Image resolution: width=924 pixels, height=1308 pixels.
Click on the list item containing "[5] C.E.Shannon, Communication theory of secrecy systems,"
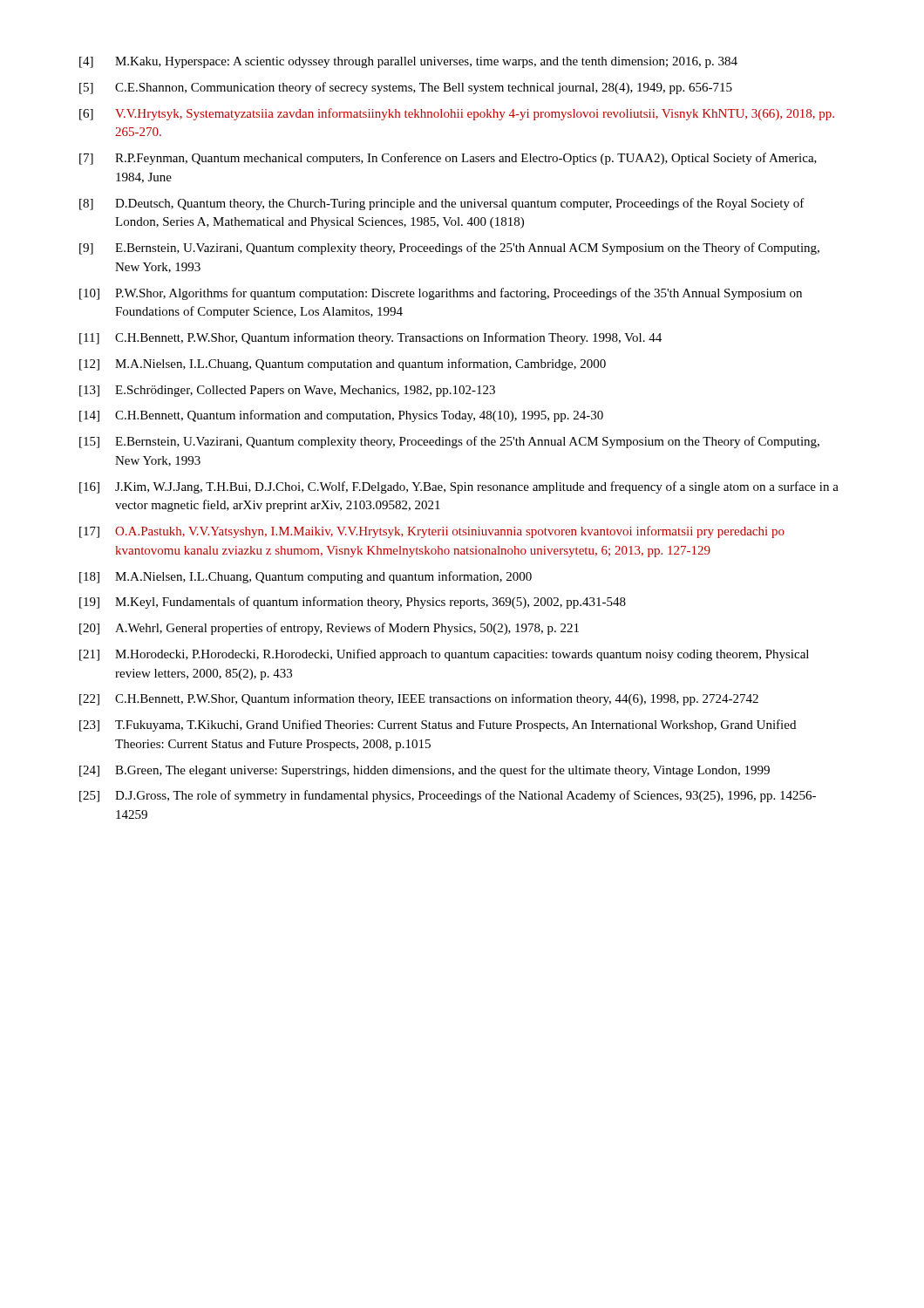[x=462, y=88]
